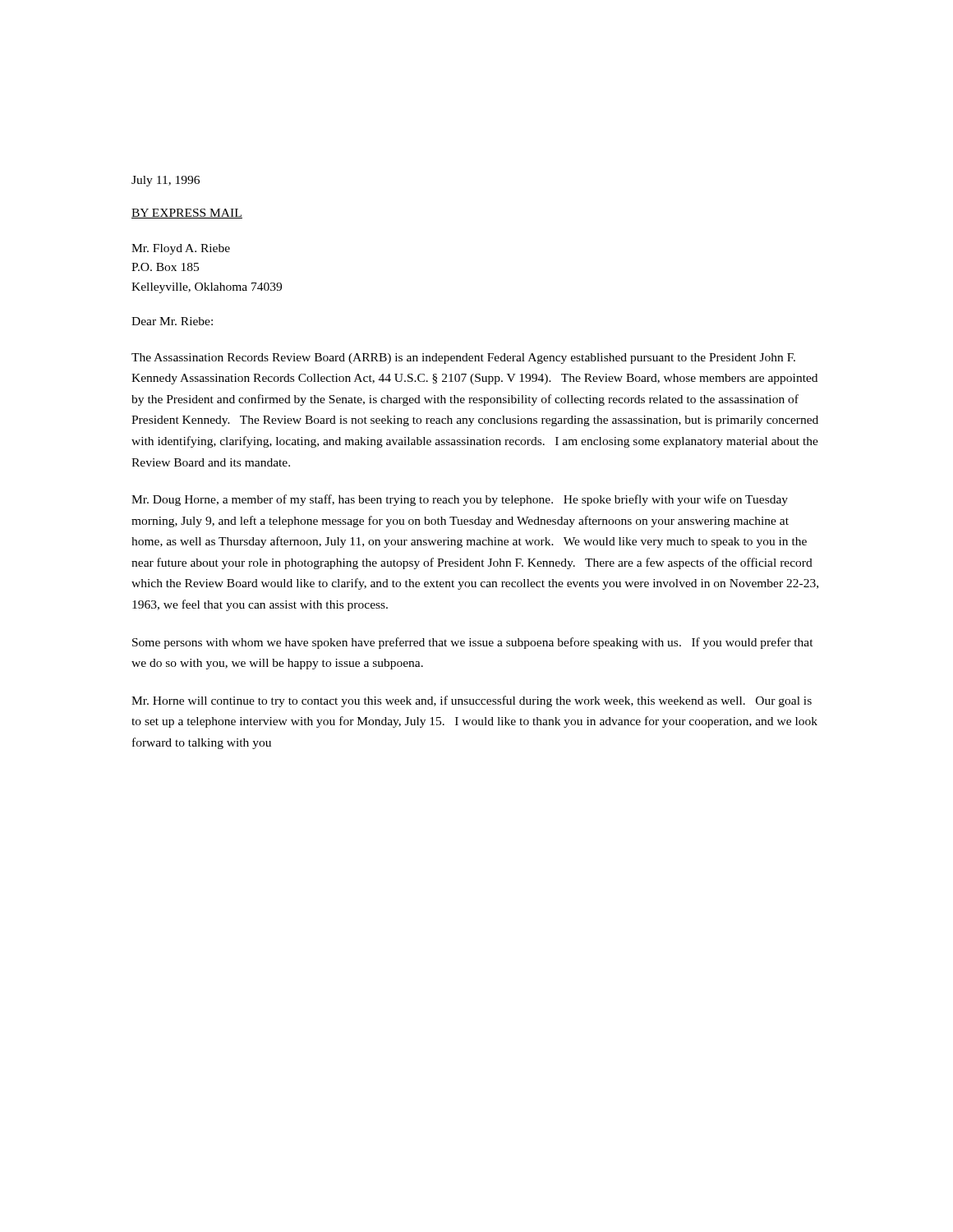Navigate to the text block starting "Mr. Doug Horne,"
Image resolution: width=953 pixels, height=1232 pixels.
[x=475, y=552]
